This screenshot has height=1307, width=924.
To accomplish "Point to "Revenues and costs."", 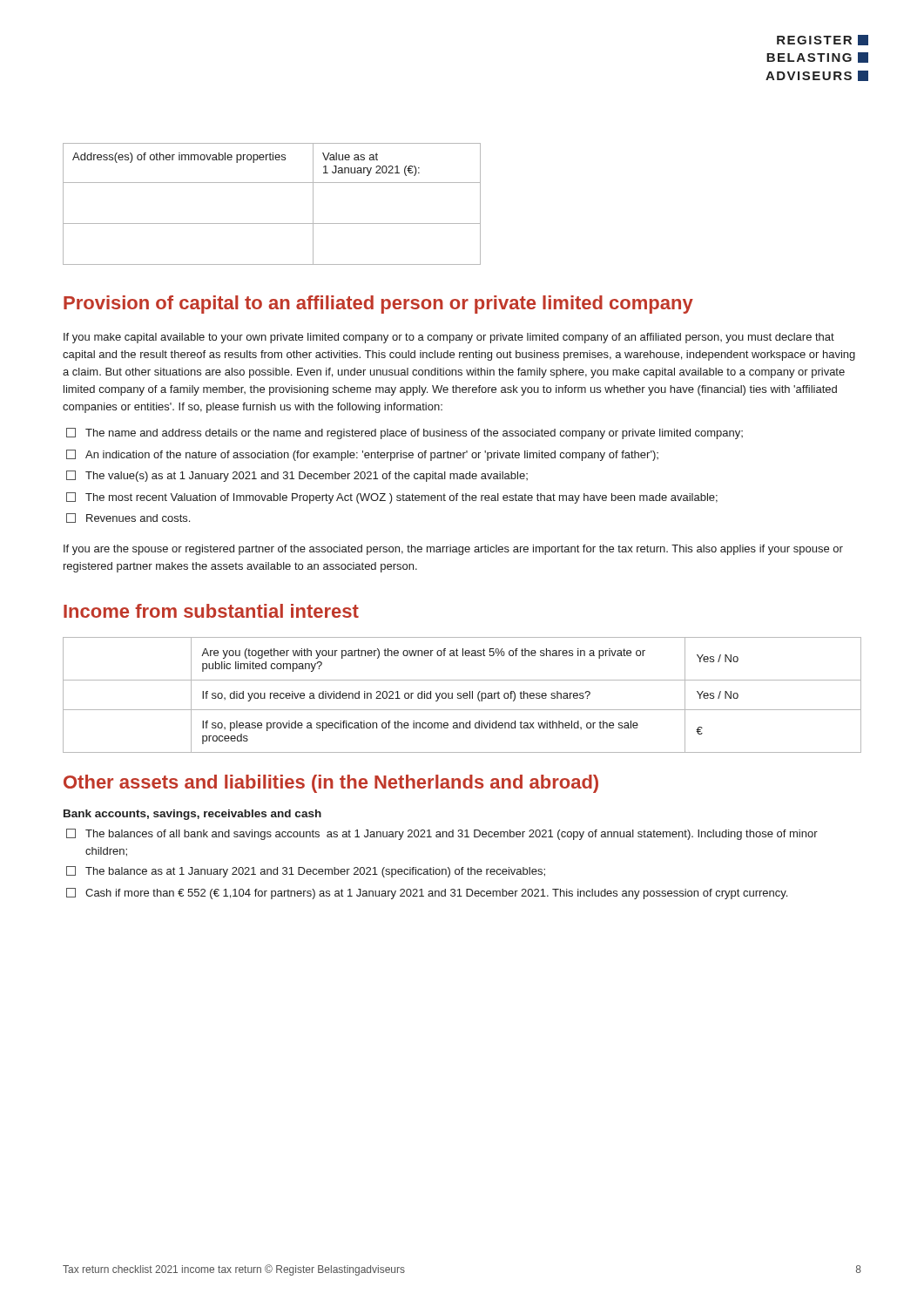I will 128,518.
